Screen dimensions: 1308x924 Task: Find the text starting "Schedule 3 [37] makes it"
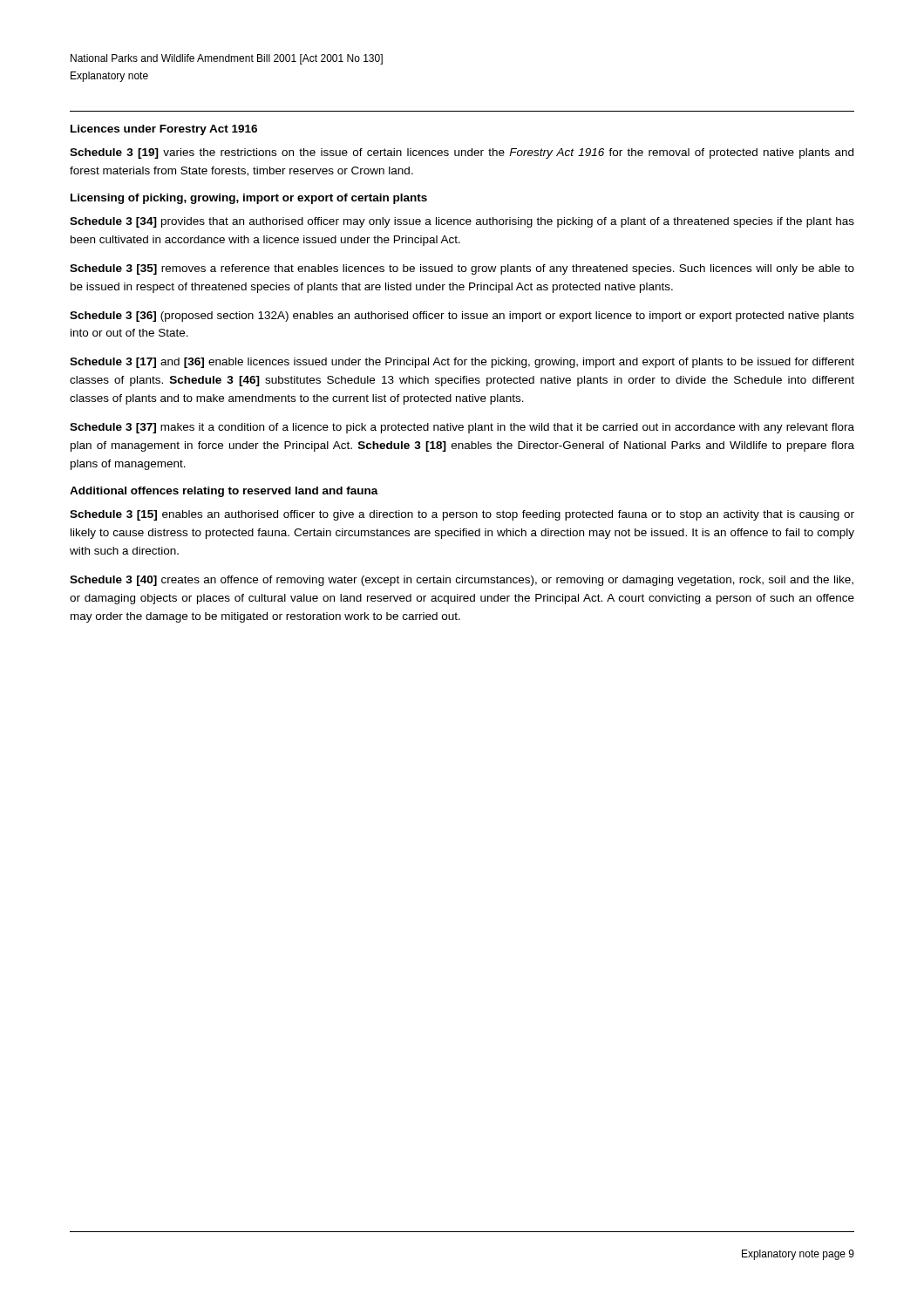[x=462, y=445]
